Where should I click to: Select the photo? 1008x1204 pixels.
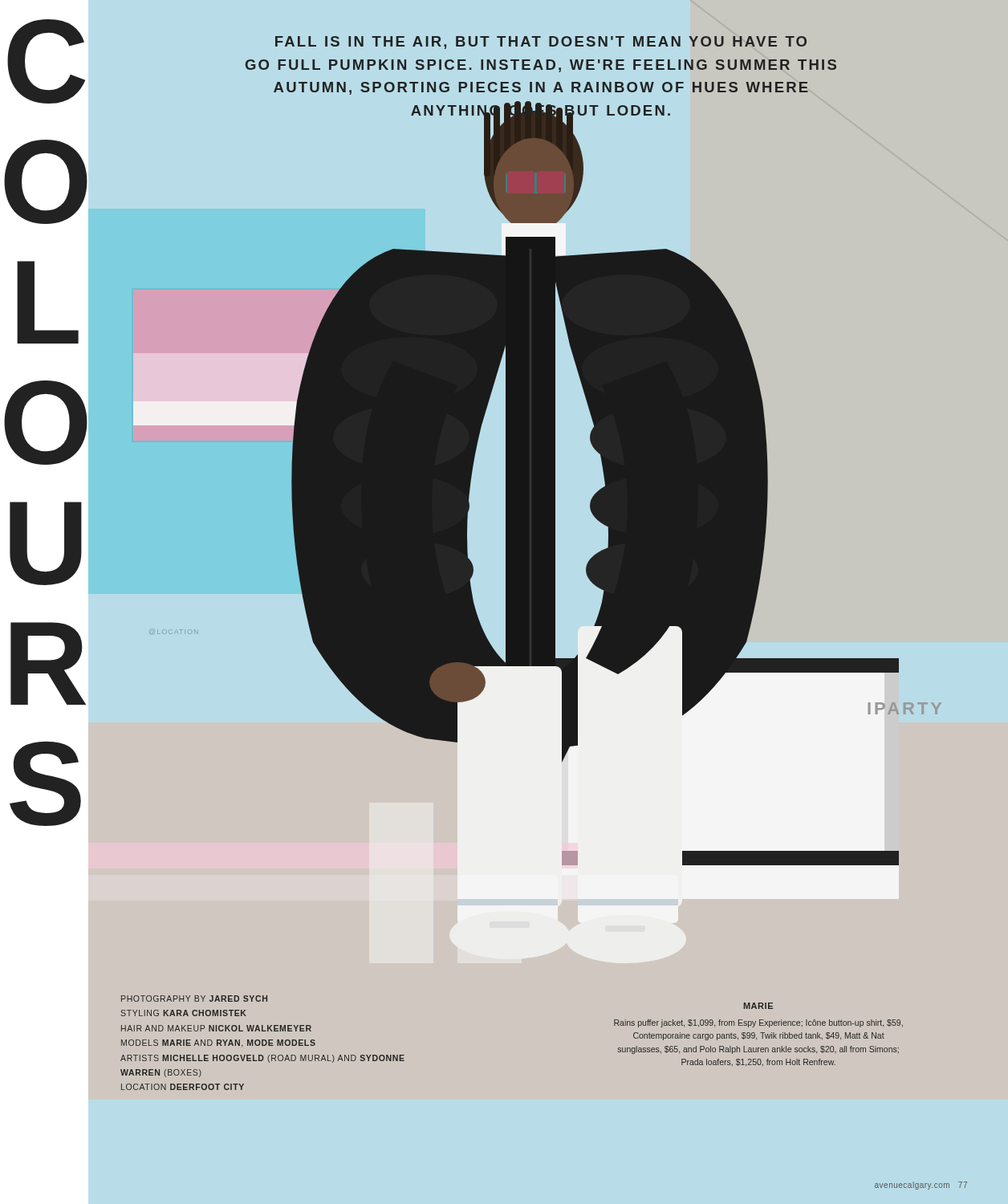(548, 550)
